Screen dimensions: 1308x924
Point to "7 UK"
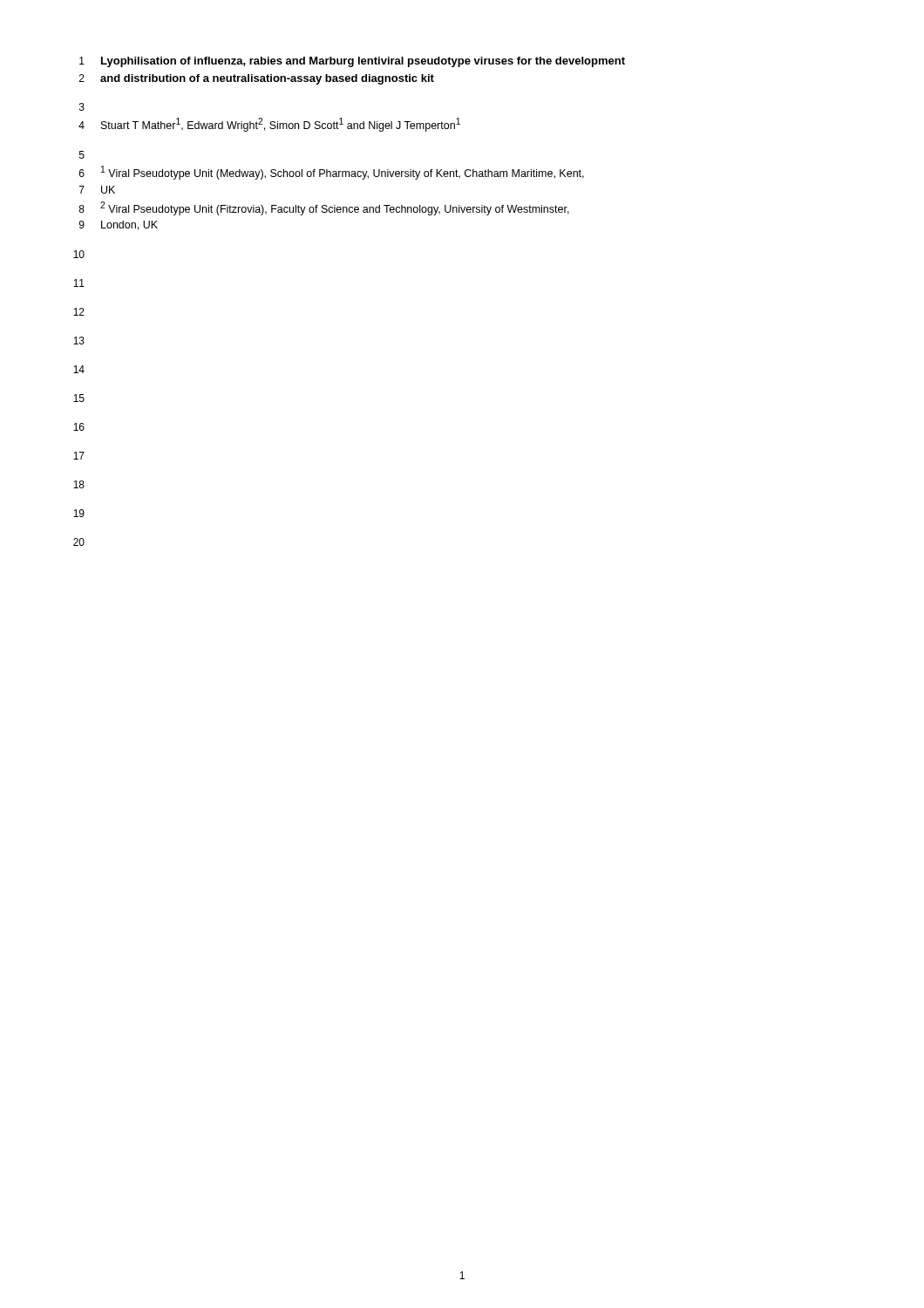click(102, 191)
